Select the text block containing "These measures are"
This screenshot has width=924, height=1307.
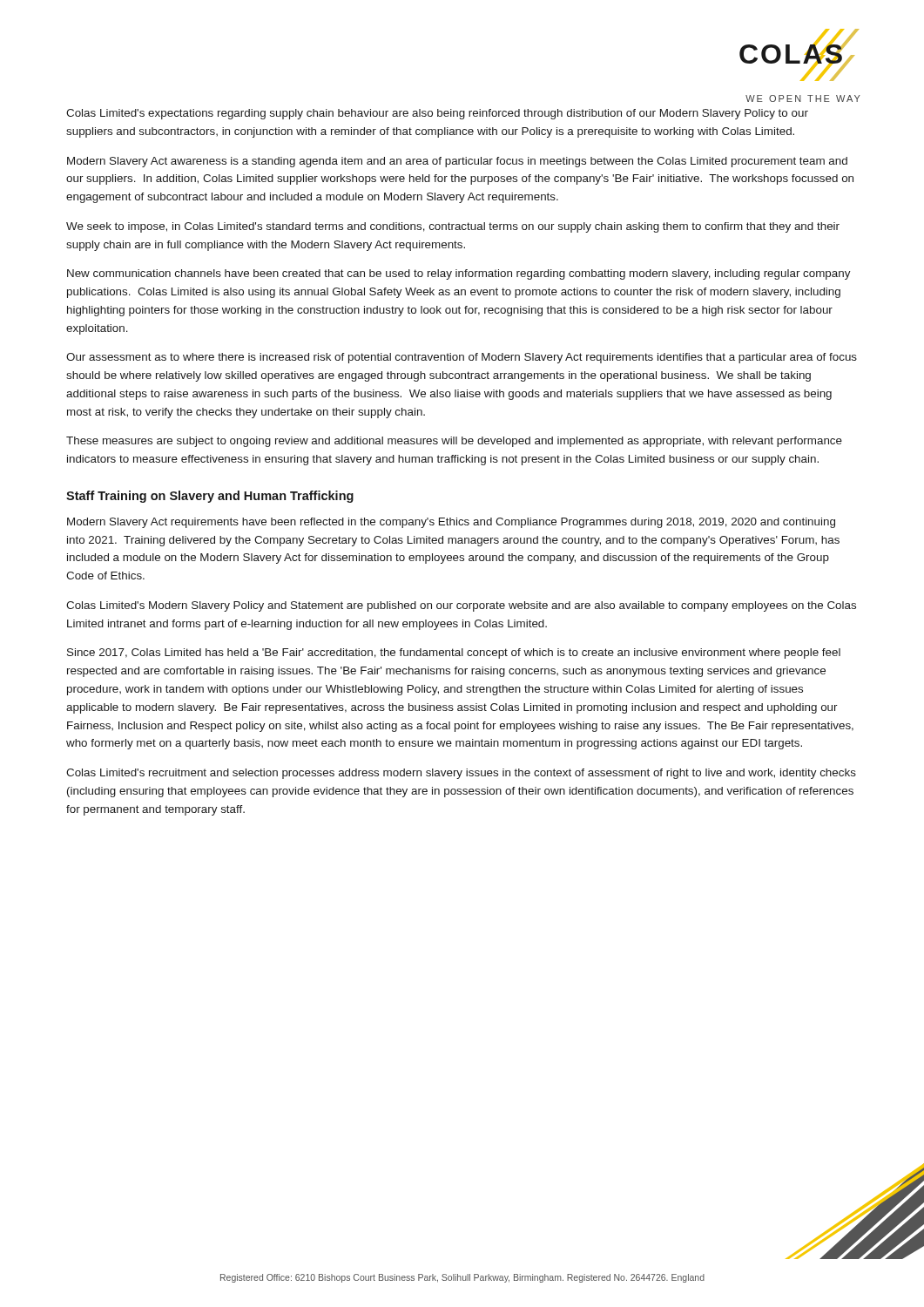(454, 450)
